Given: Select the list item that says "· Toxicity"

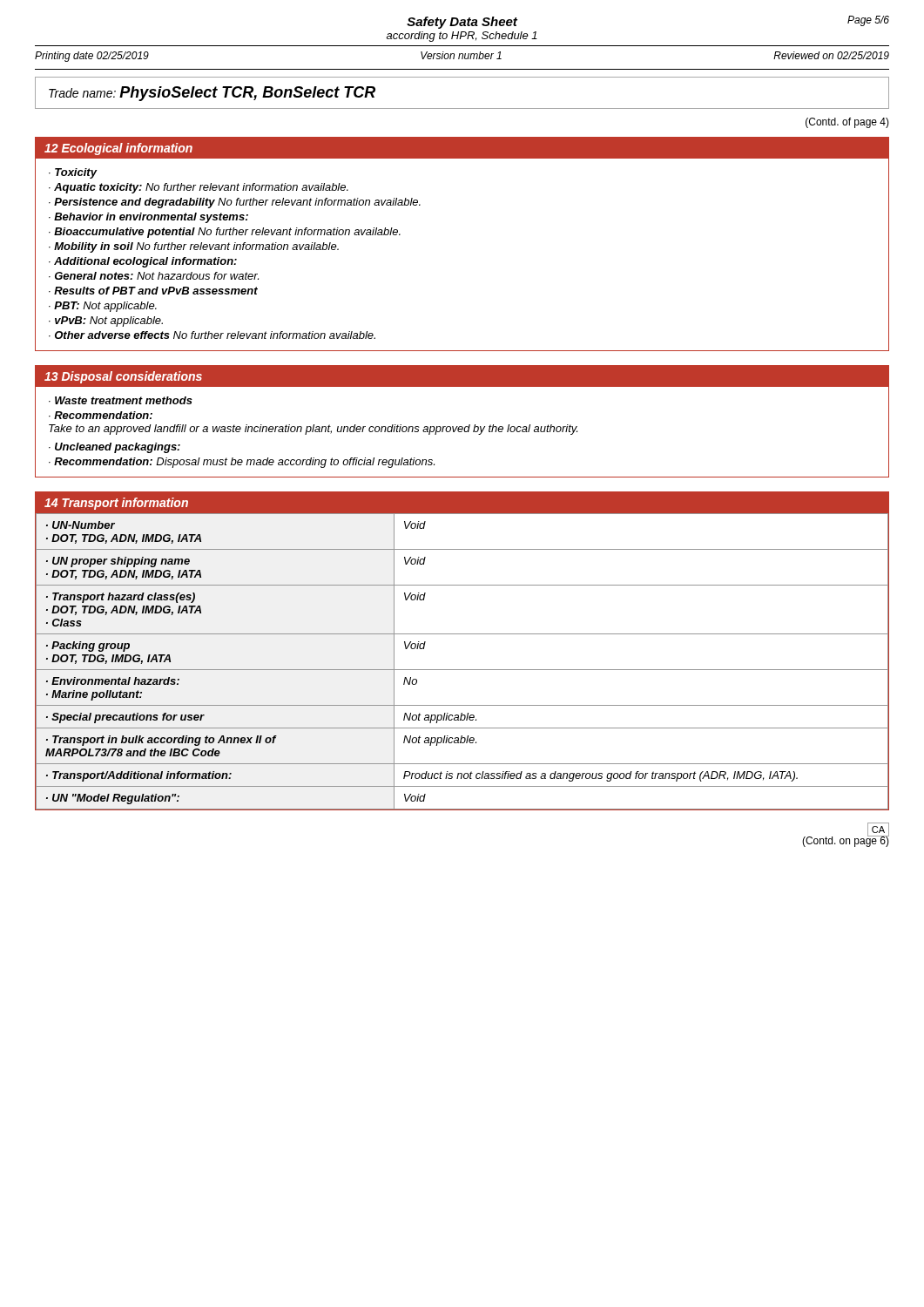Looking at the screenshot, I should point(72,172).
